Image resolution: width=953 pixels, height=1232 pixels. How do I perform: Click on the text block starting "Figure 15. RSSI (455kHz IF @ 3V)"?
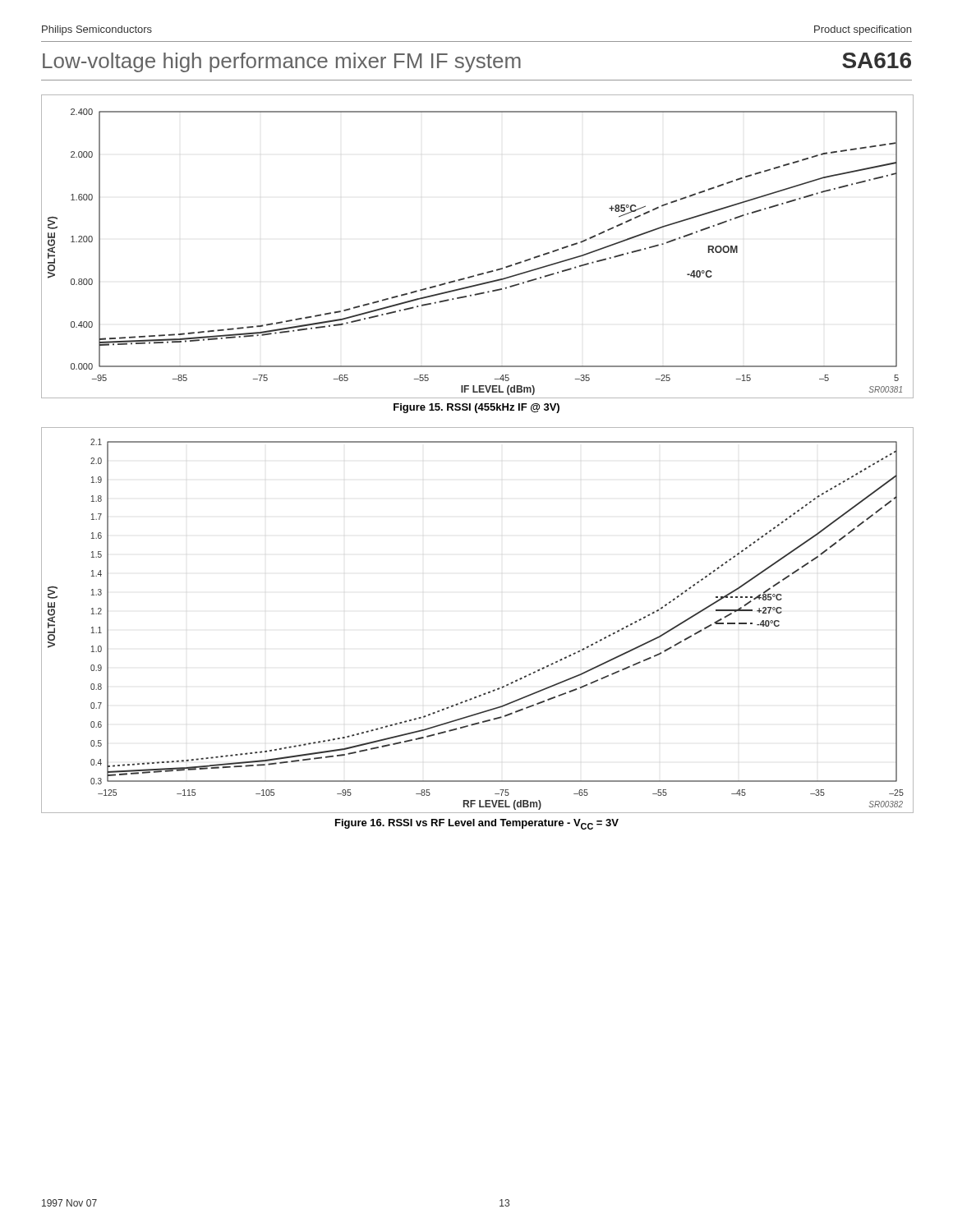pos(476,407)
